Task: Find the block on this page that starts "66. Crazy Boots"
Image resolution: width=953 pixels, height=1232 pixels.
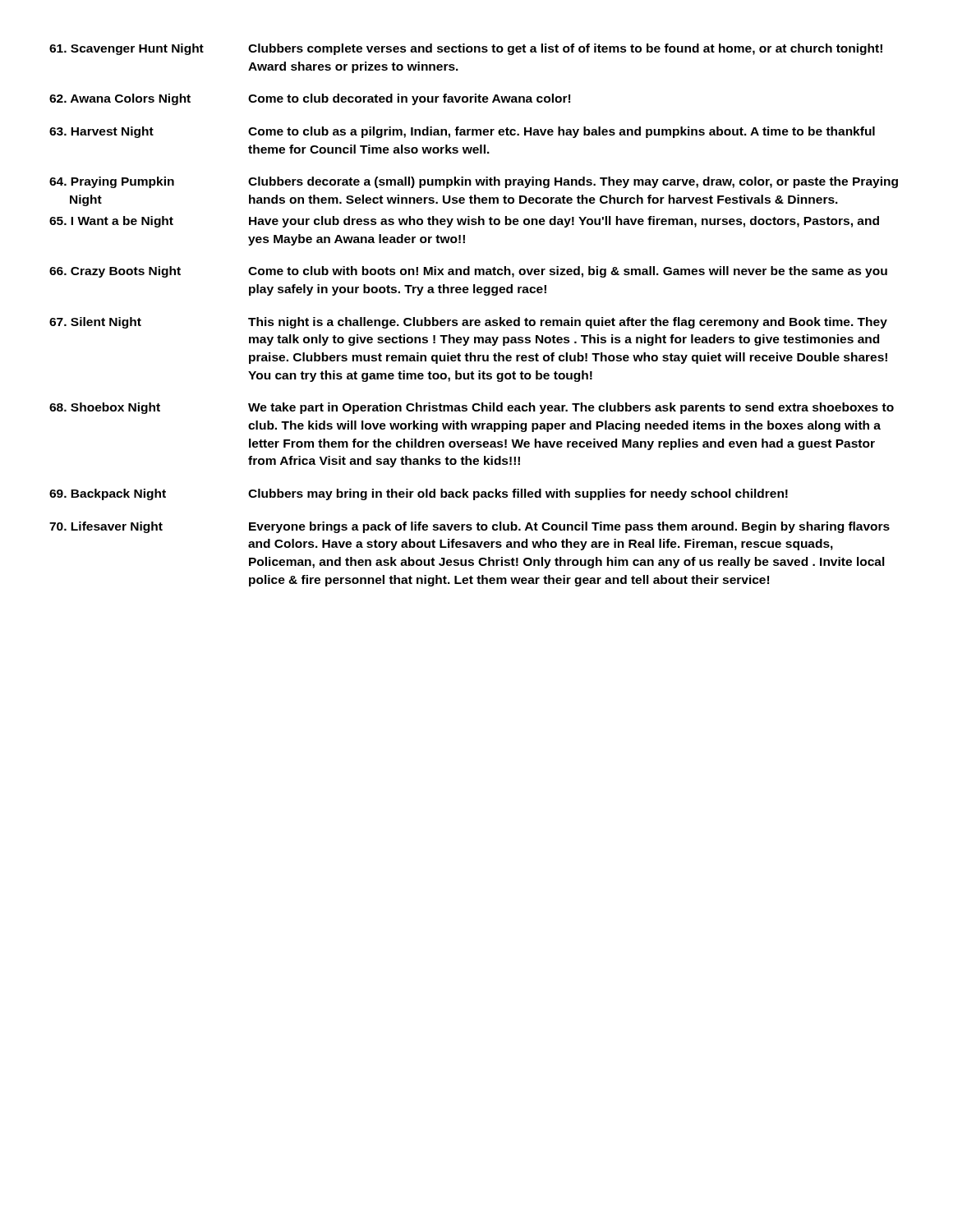Action: coord(476,280)
